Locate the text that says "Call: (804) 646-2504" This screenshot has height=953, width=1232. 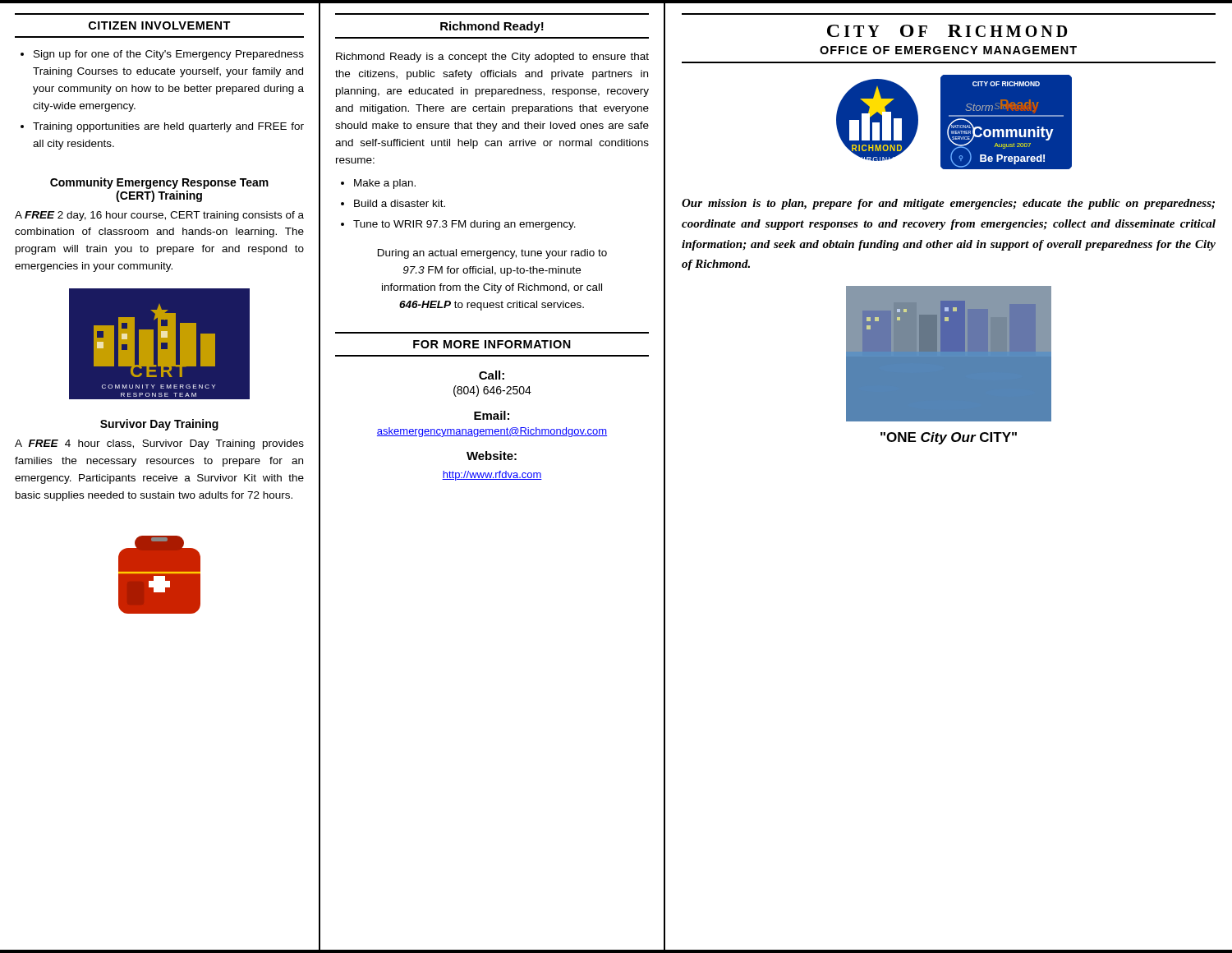tap(492, 382)
